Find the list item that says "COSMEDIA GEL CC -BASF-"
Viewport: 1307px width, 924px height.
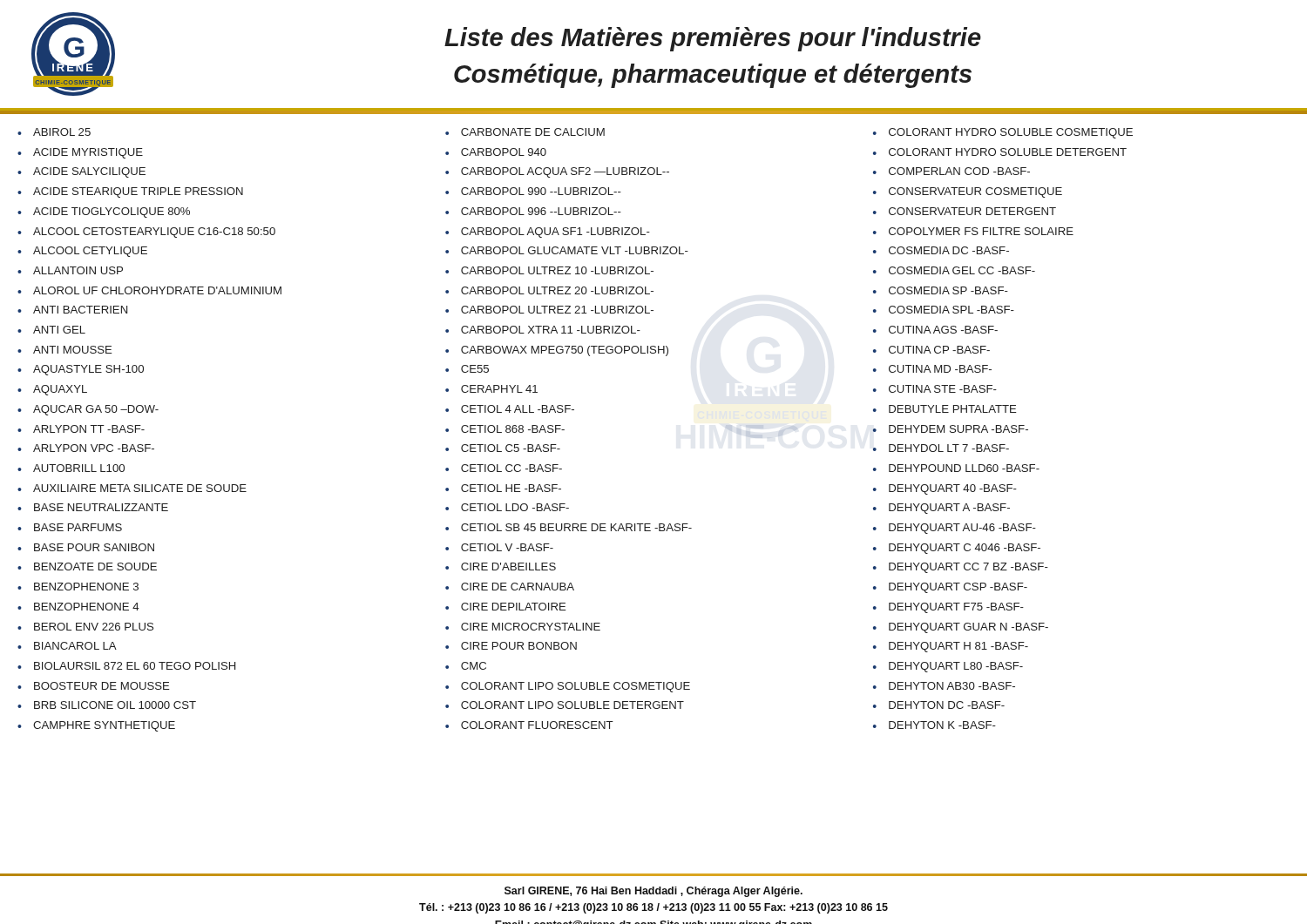(x=962, y=270)
